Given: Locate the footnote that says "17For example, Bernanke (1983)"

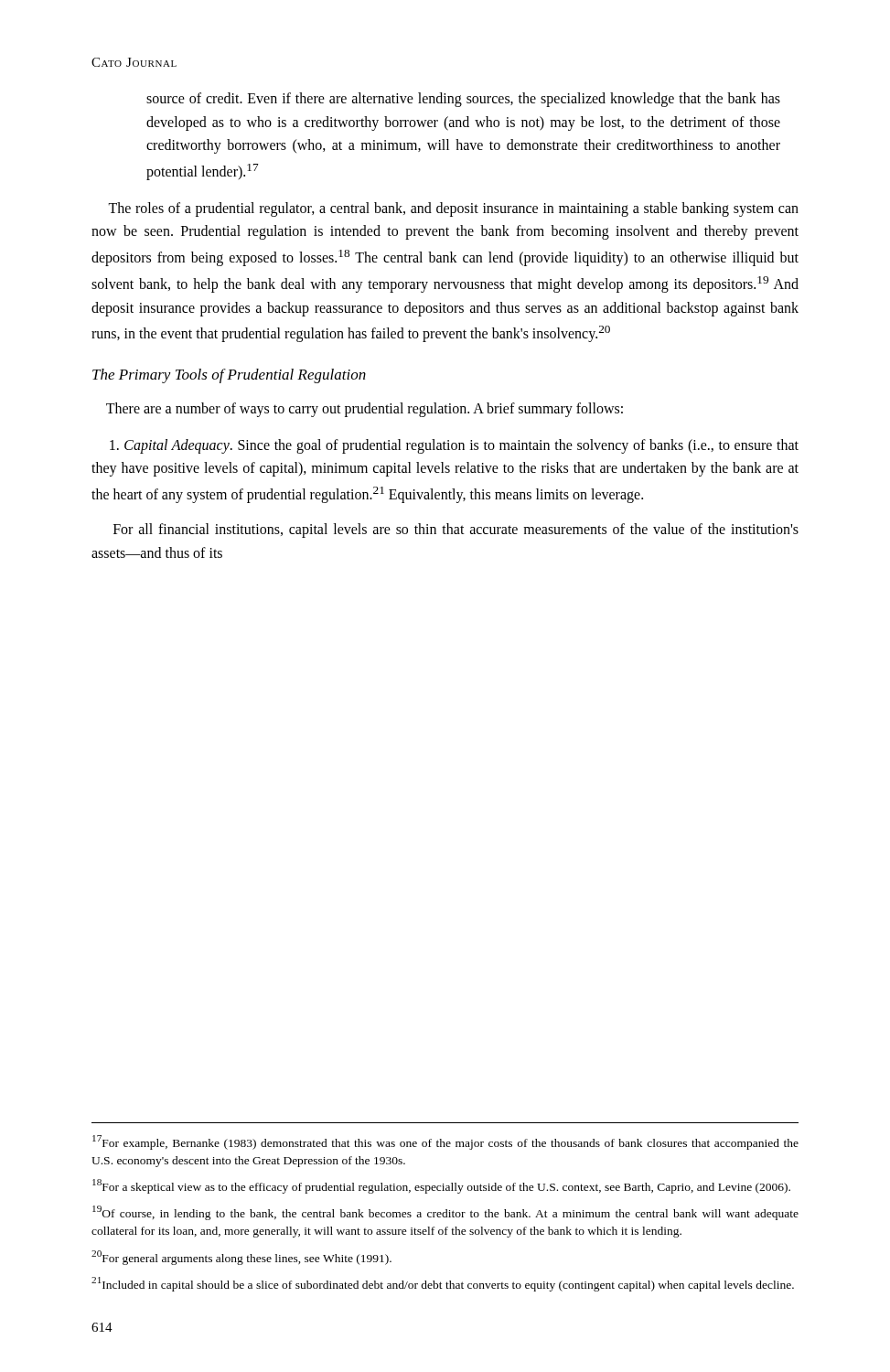Looking at the screenshot, I should 445,1149.
